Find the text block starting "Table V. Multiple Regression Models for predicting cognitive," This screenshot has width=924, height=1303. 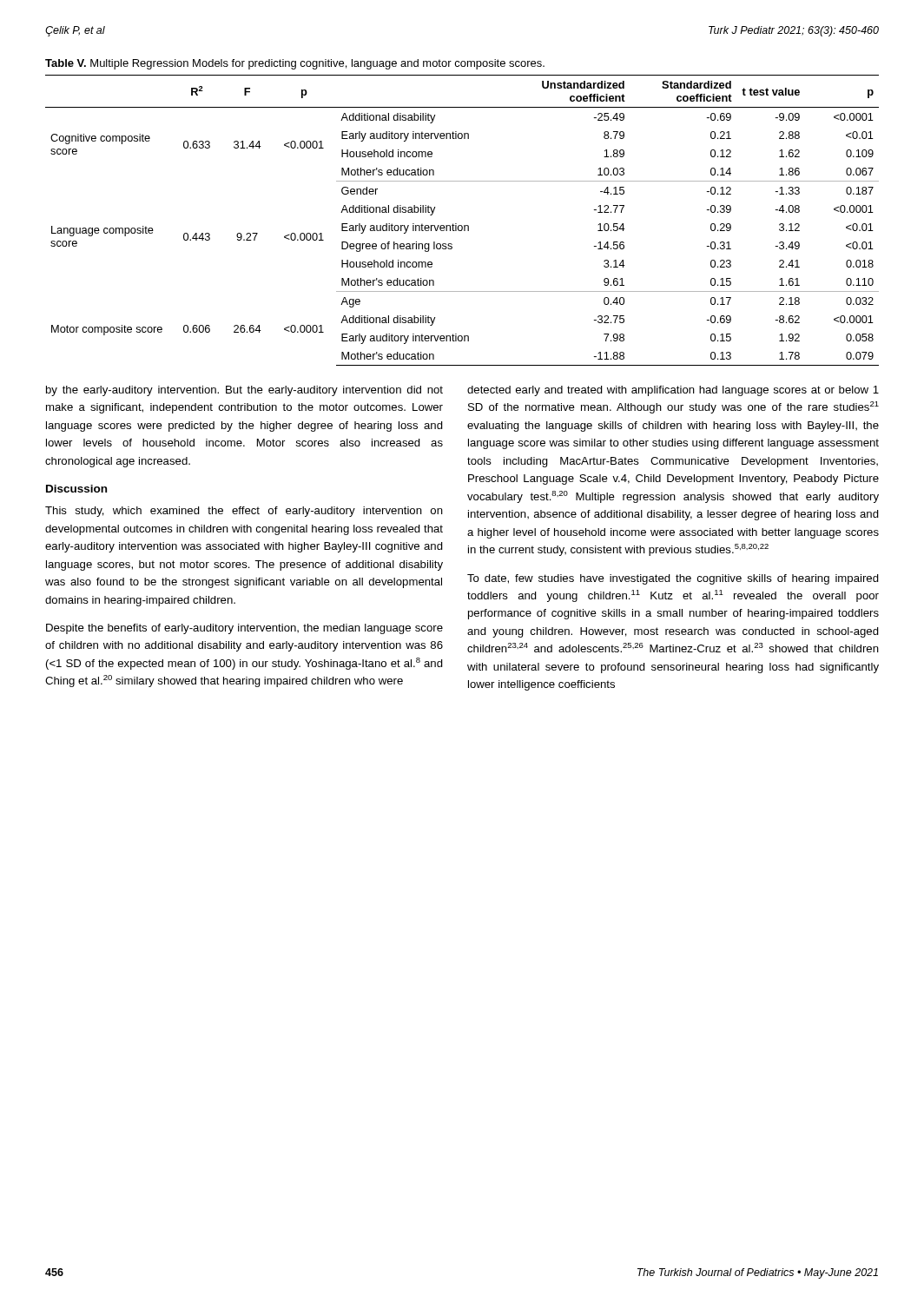click(295, 63)
